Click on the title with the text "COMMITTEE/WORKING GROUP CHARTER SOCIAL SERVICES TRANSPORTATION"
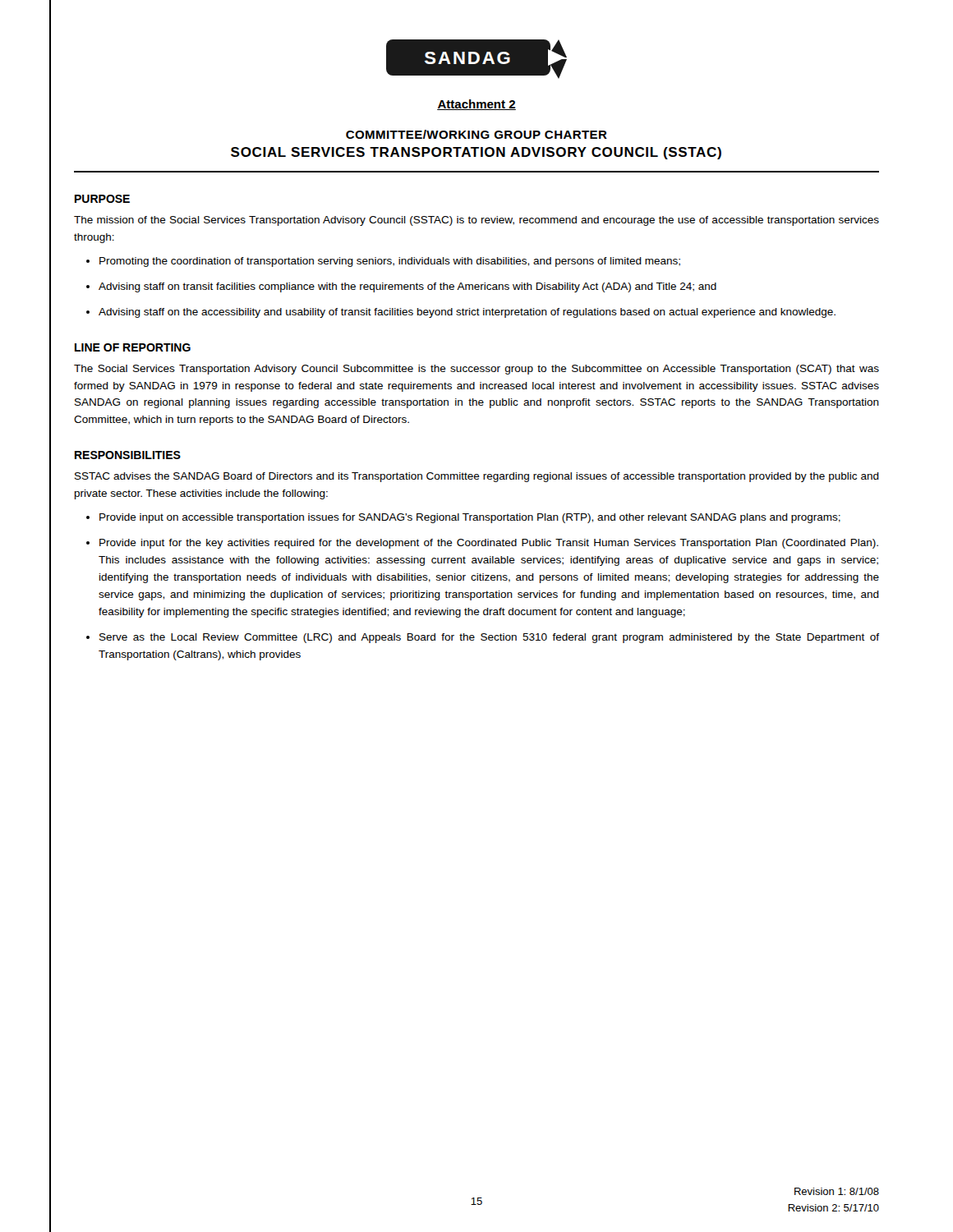This screenshot has width=953, height=1232. coord(476,144)
